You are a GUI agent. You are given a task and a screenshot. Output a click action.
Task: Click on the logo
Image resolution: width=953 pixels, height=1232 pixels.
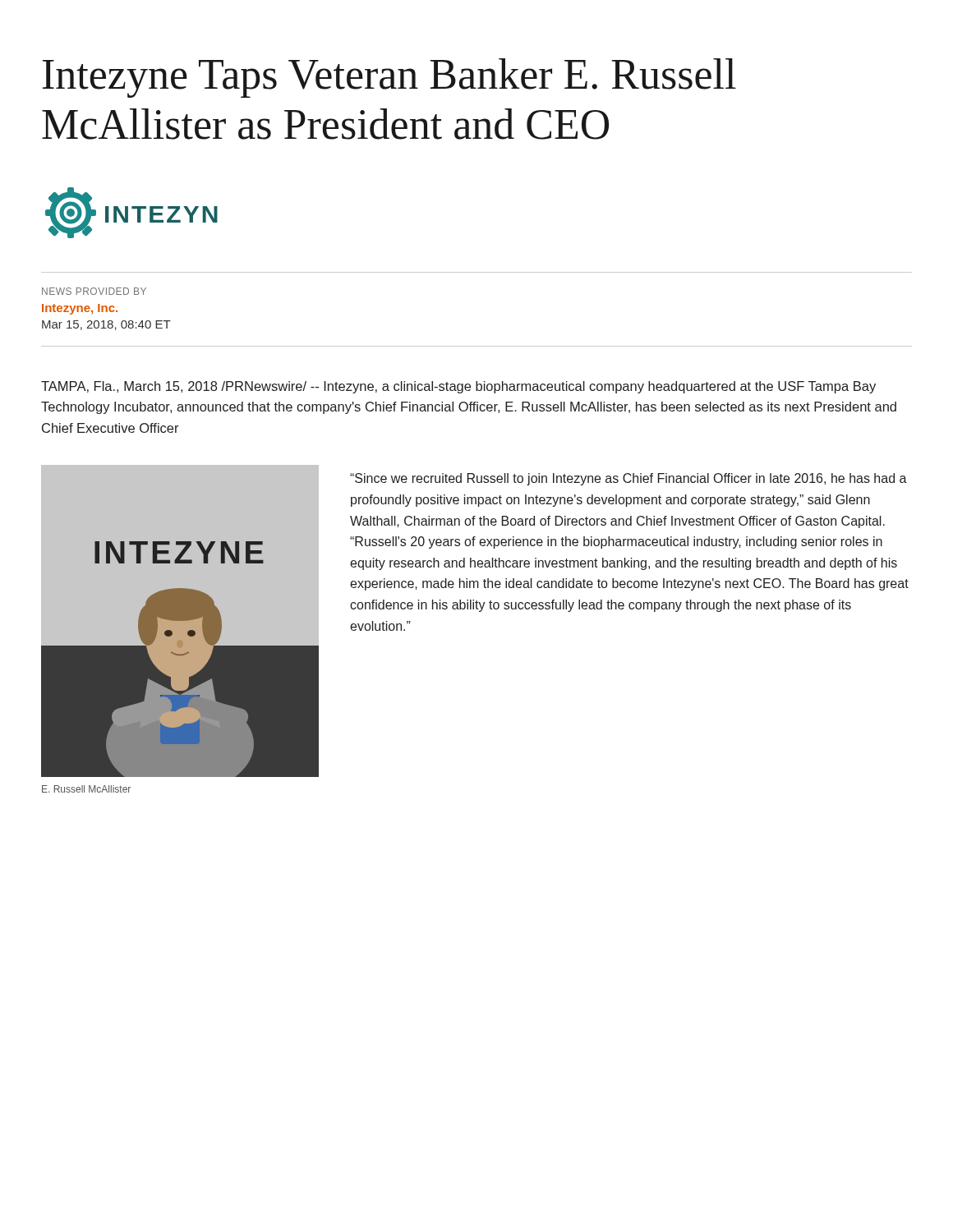click(476, 214)
